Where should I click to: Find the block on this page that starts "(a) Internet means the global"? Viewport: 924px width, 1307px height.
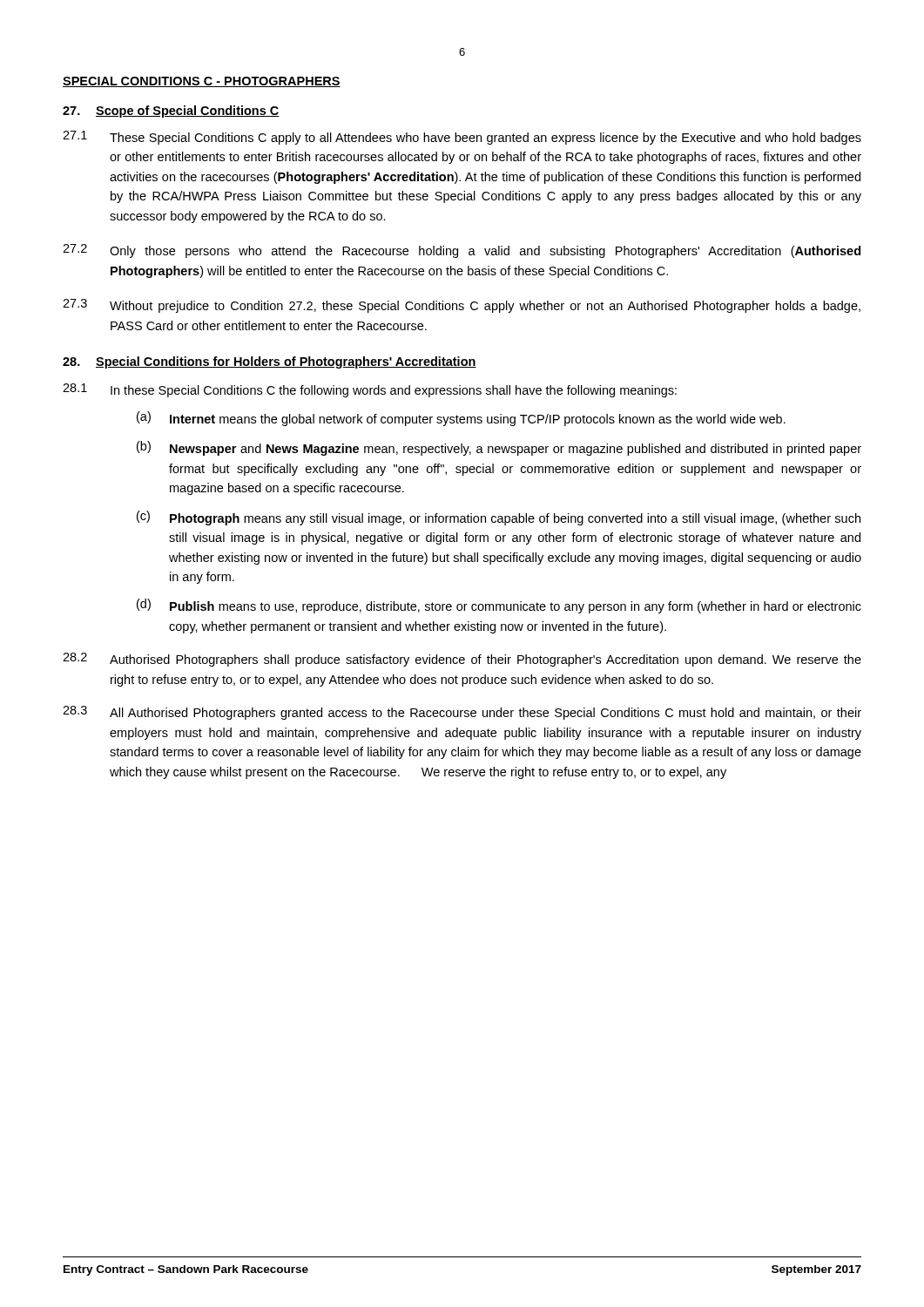click(x=499, y=419)
